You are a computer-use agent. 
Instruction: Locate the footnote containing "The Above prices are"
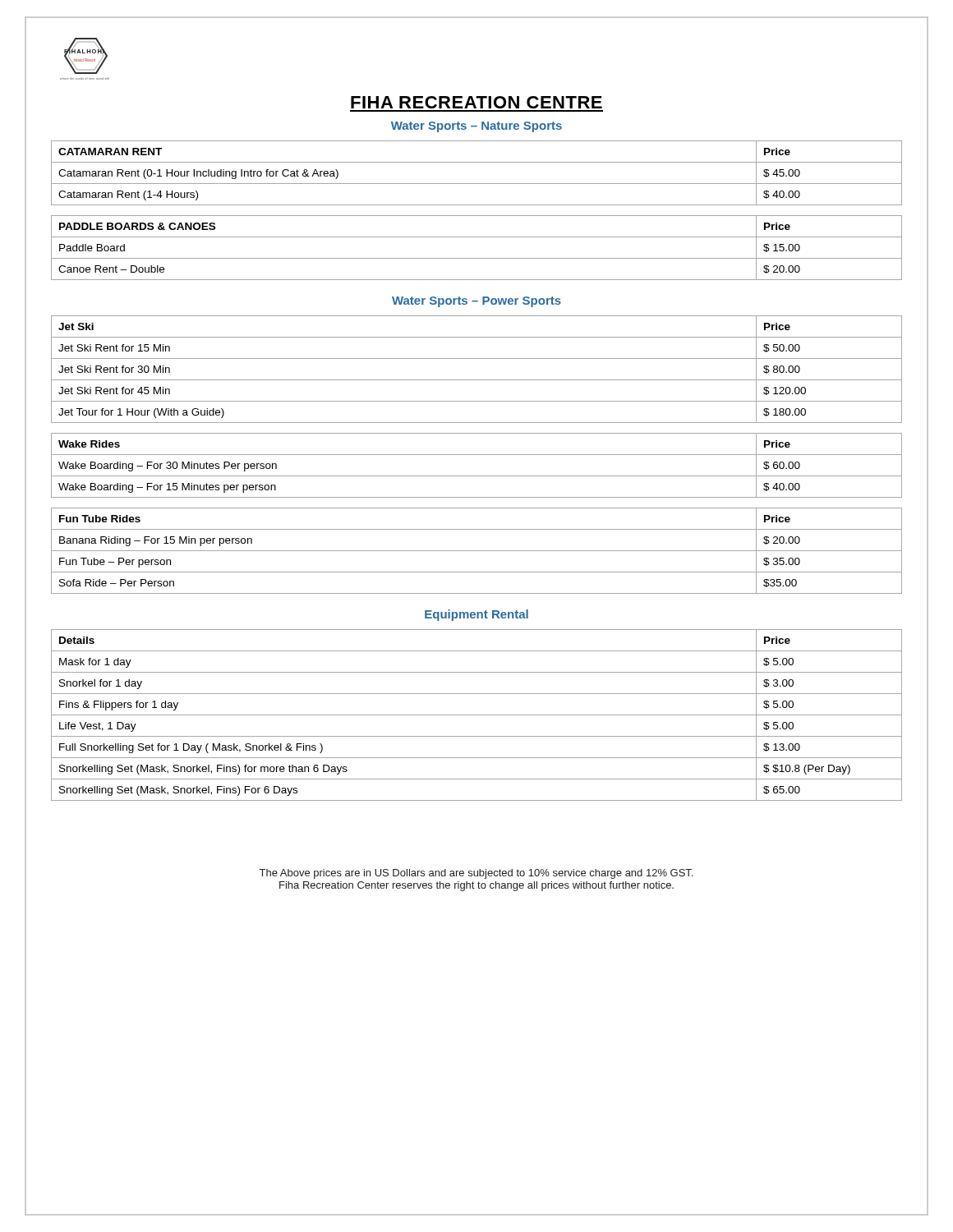point(476,879)
